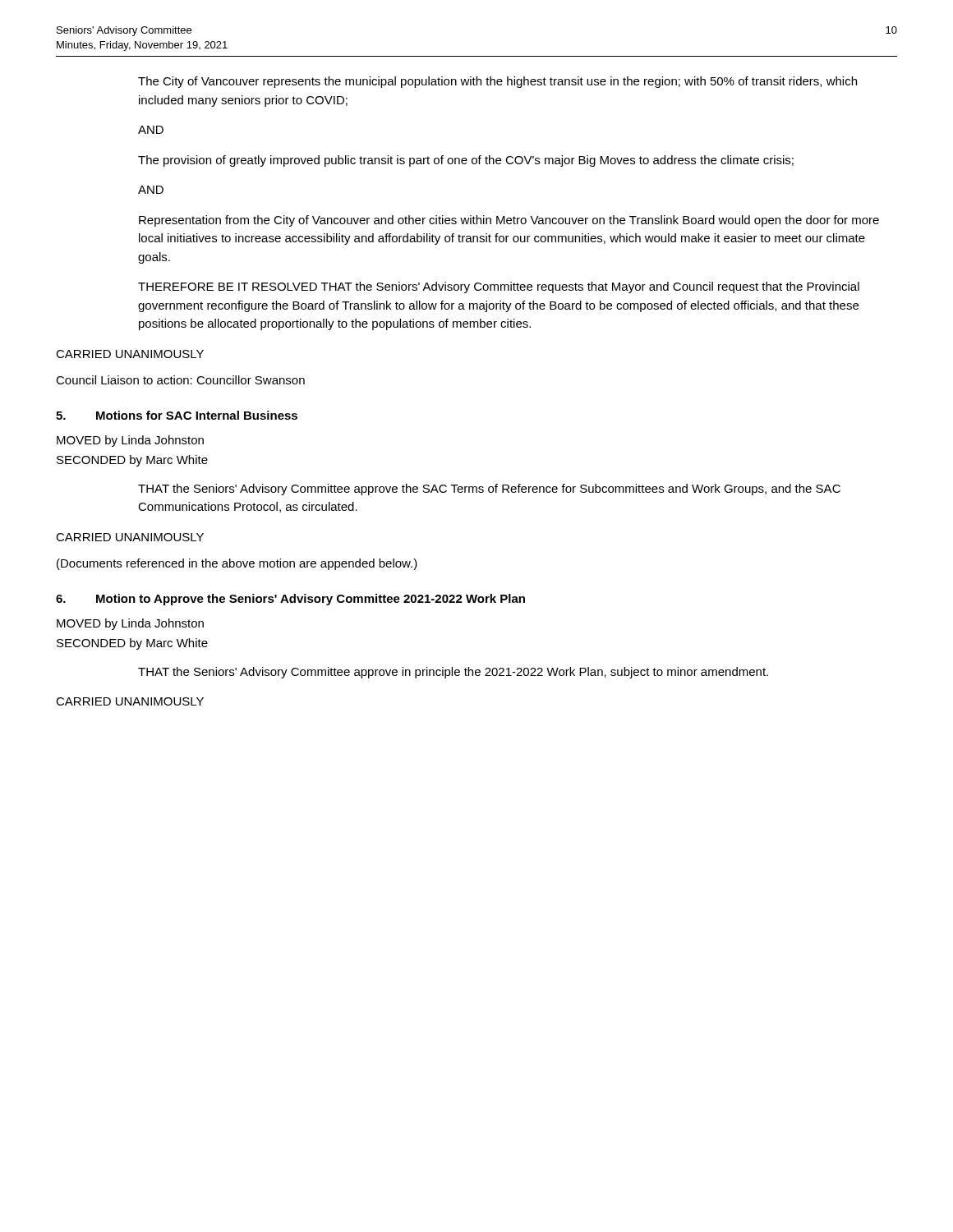This screenshot has height=1232, width=953.
Task: Find the text block containing "THEREFORE BE IT"
Action: click(x=499, y=305)
